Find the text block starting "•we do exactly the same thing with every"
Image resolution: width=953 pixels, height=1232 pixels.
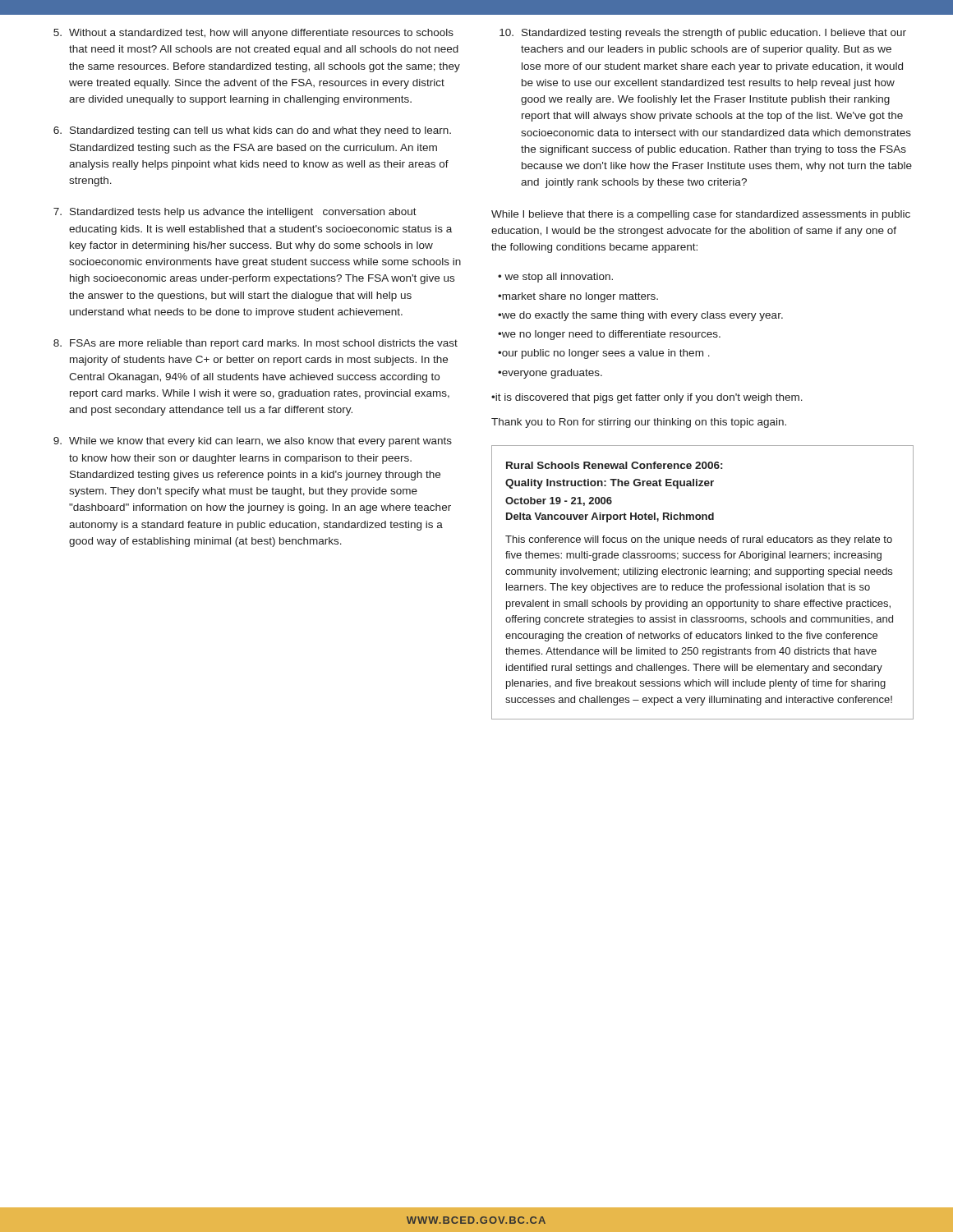pos(641,315)
